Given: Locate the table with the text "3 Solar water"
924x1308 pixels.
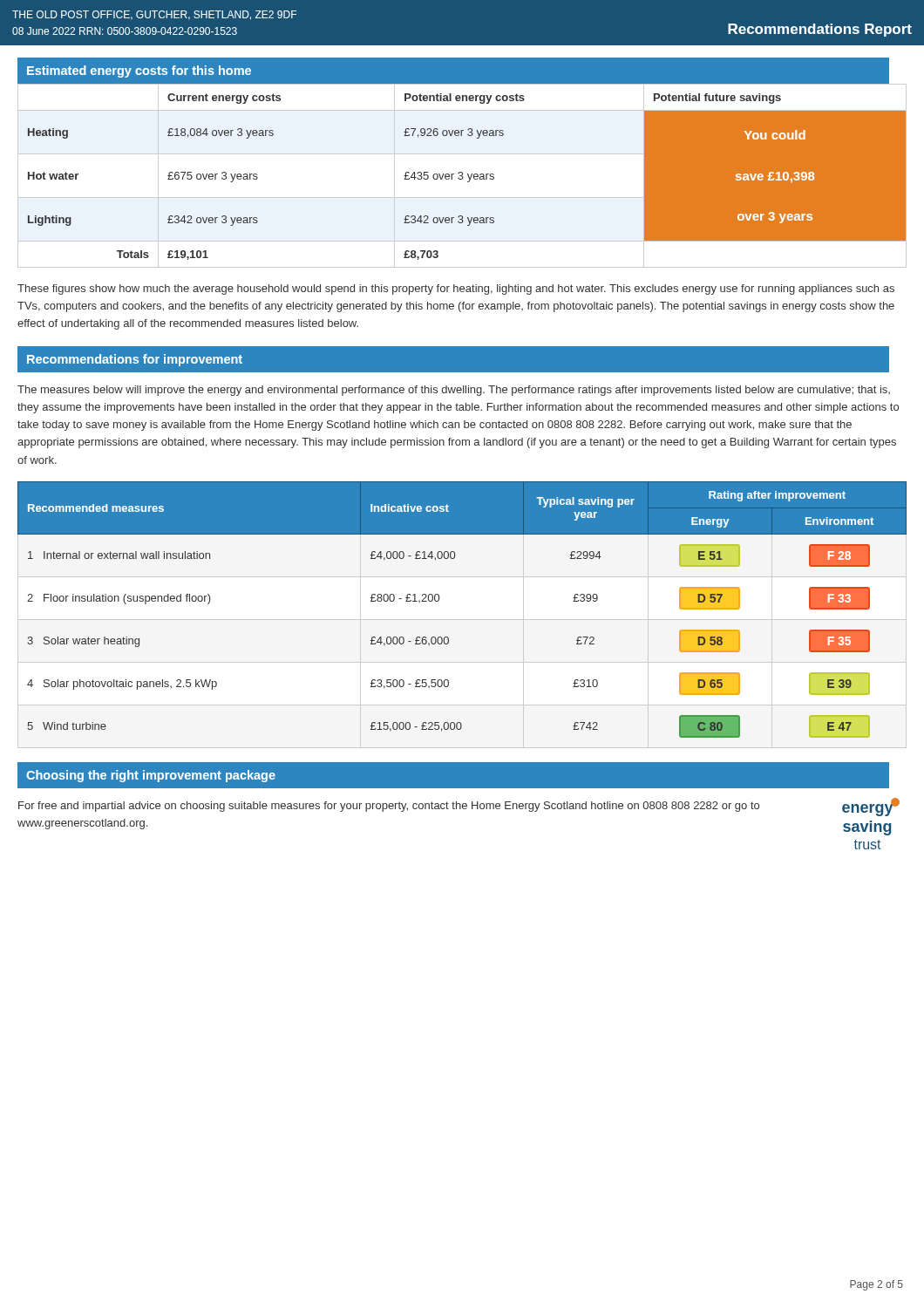Looking at the screenshot, I should pos(462,614).
